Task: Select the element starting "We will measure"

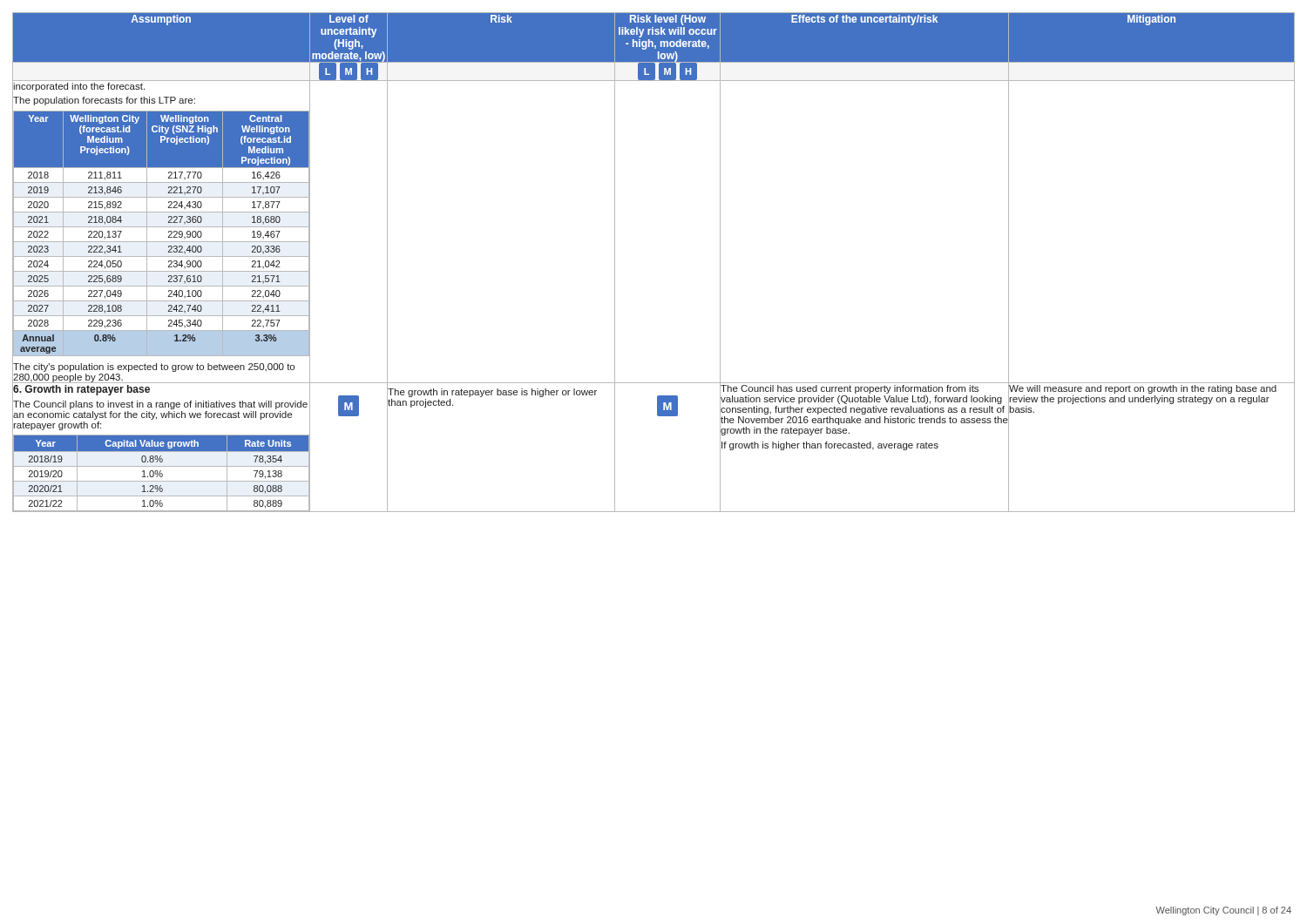Action: 1151,399
